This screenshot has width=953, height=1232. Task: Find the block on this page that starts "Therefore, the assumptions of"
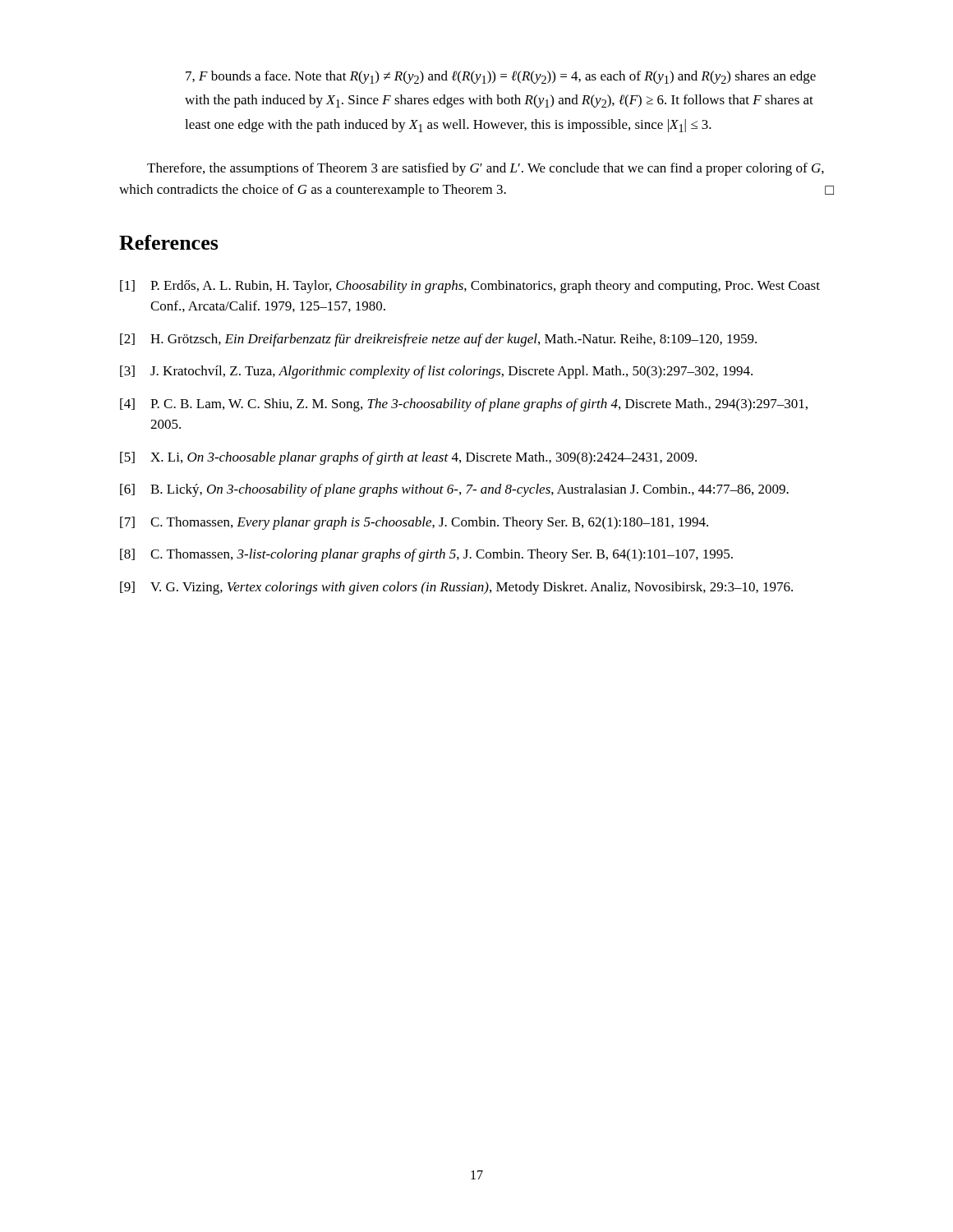(x=476, y=181)
